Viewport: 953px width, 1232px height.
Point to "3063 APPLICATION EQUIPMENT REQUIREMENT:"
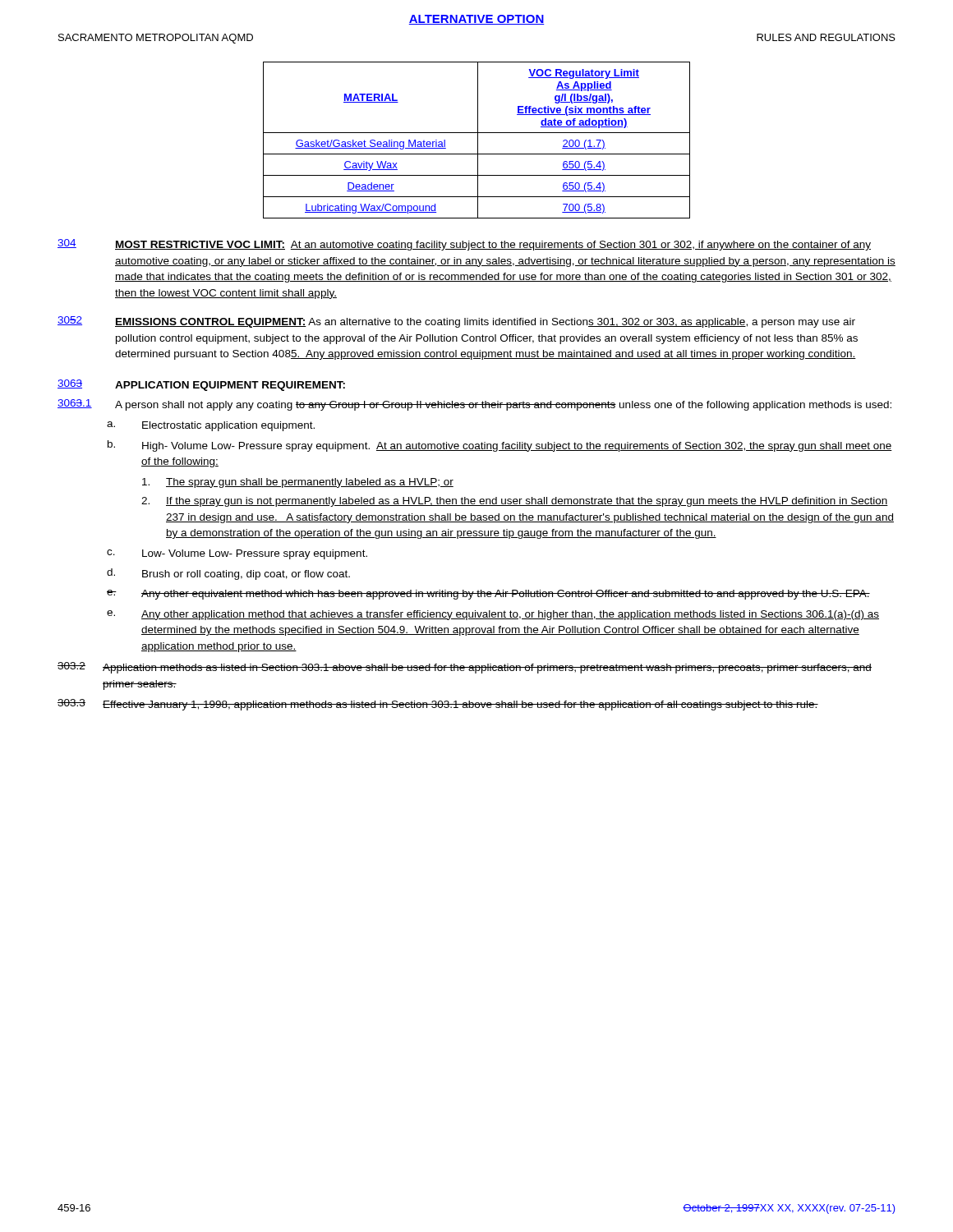coord(201,385)
